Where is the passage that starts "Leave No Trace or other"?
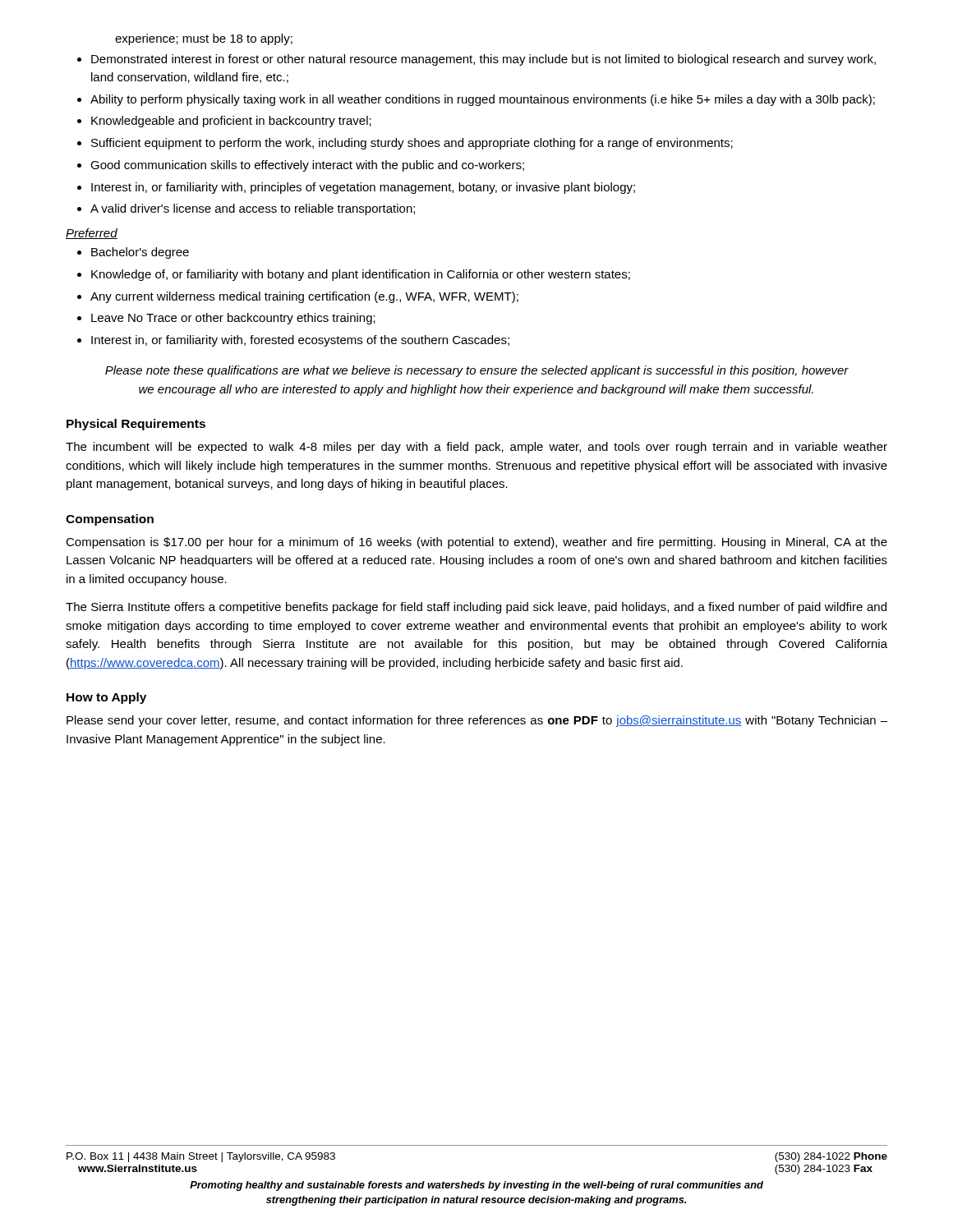Screen dimensions: 1232x953 point(233,318)
